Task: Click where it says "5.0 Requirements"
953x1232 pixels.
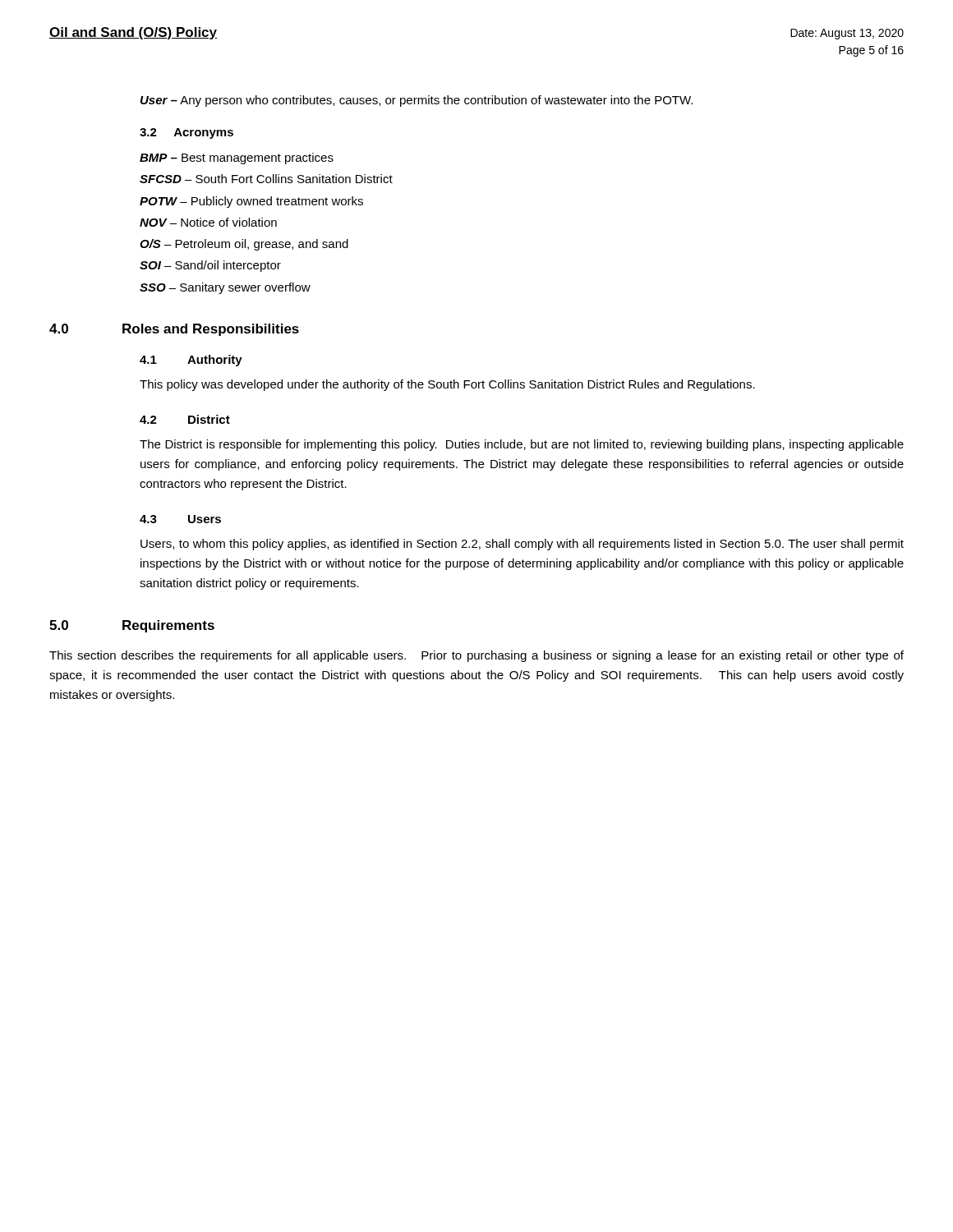Action: pos(132,626)
